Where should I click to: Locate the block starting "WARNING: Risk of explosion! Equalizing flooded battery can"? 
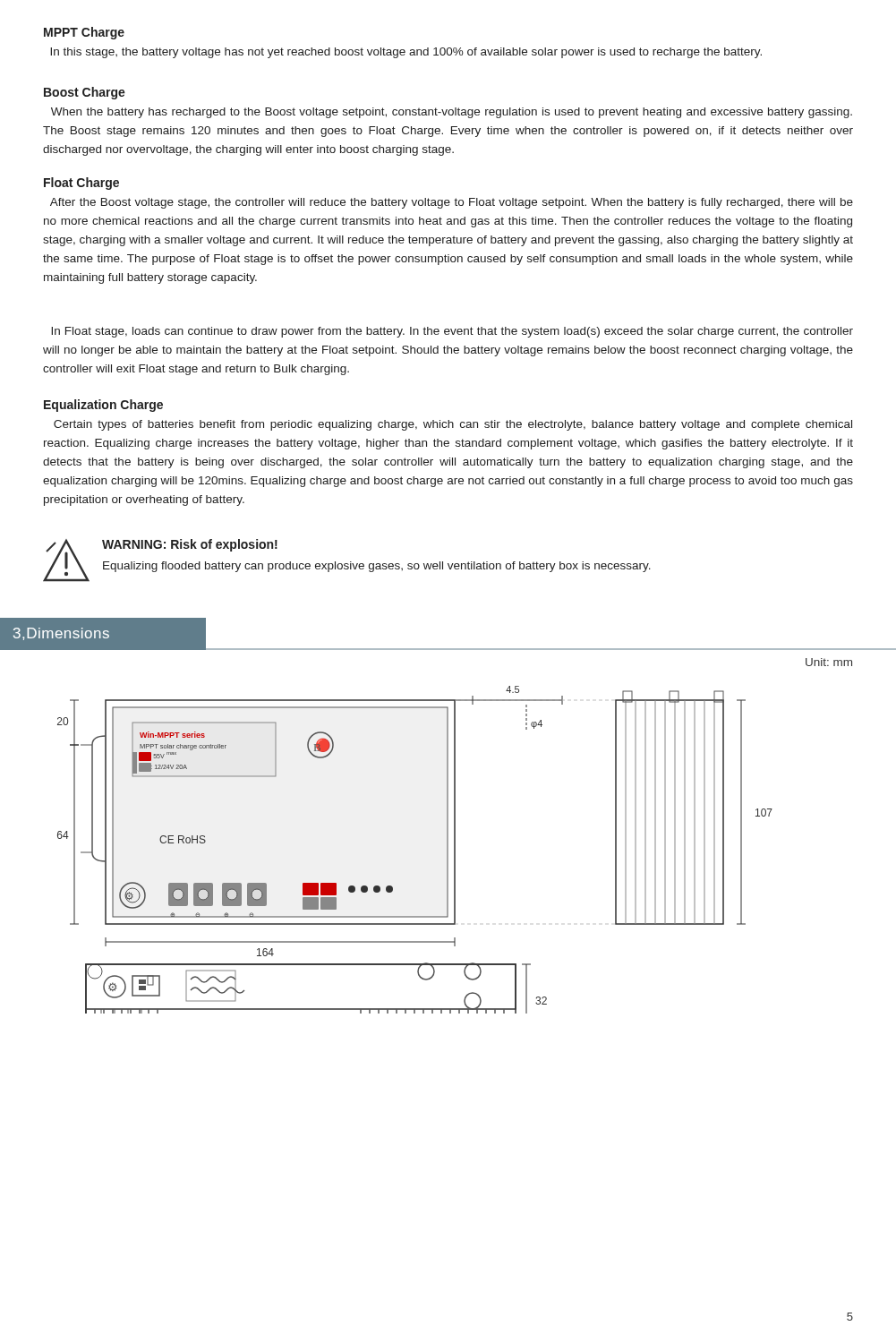(x=347, y=561)
